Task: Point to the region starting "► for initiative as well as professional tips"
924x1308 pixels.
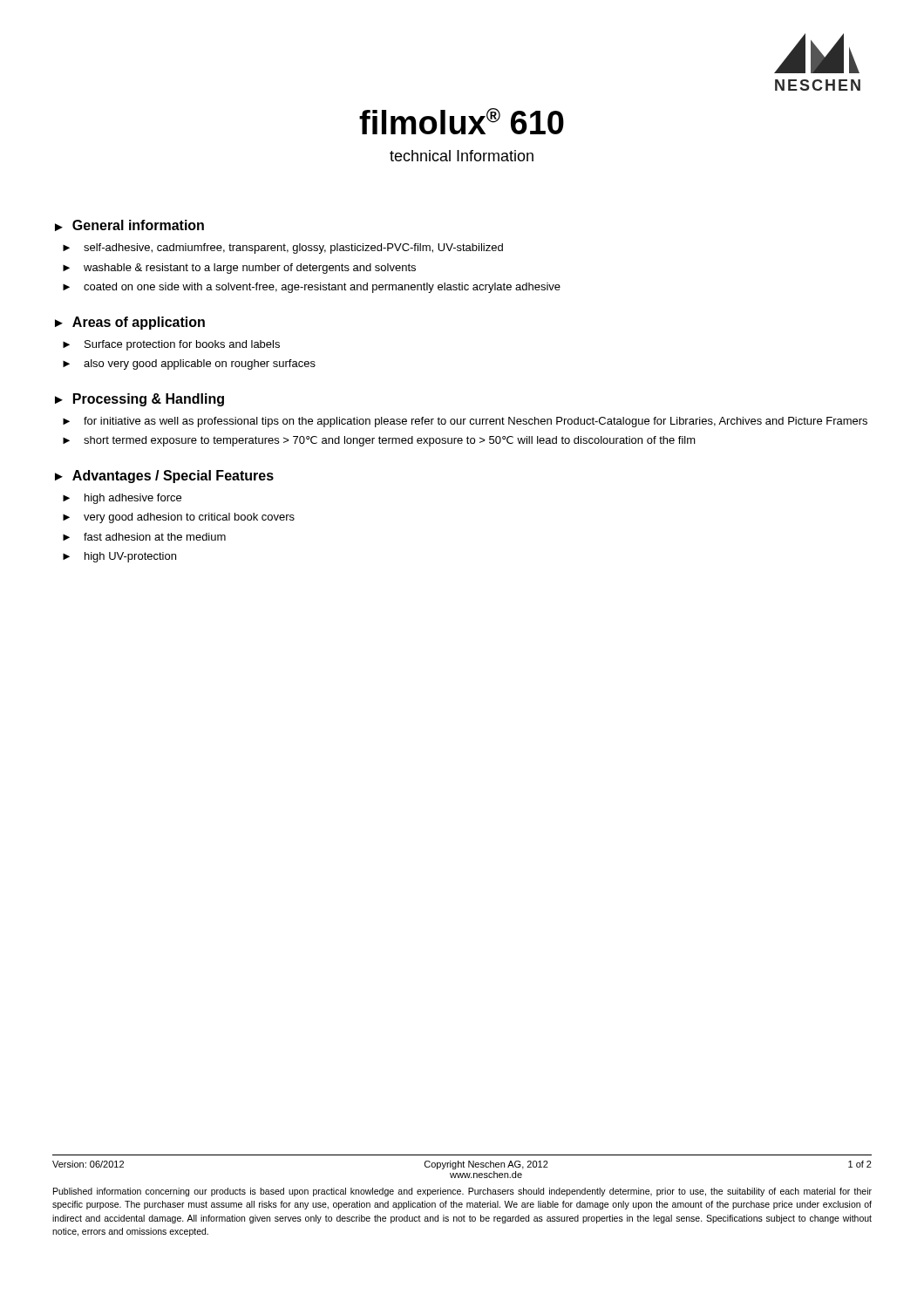Action: pyautogui.click(x=466, y=421)
